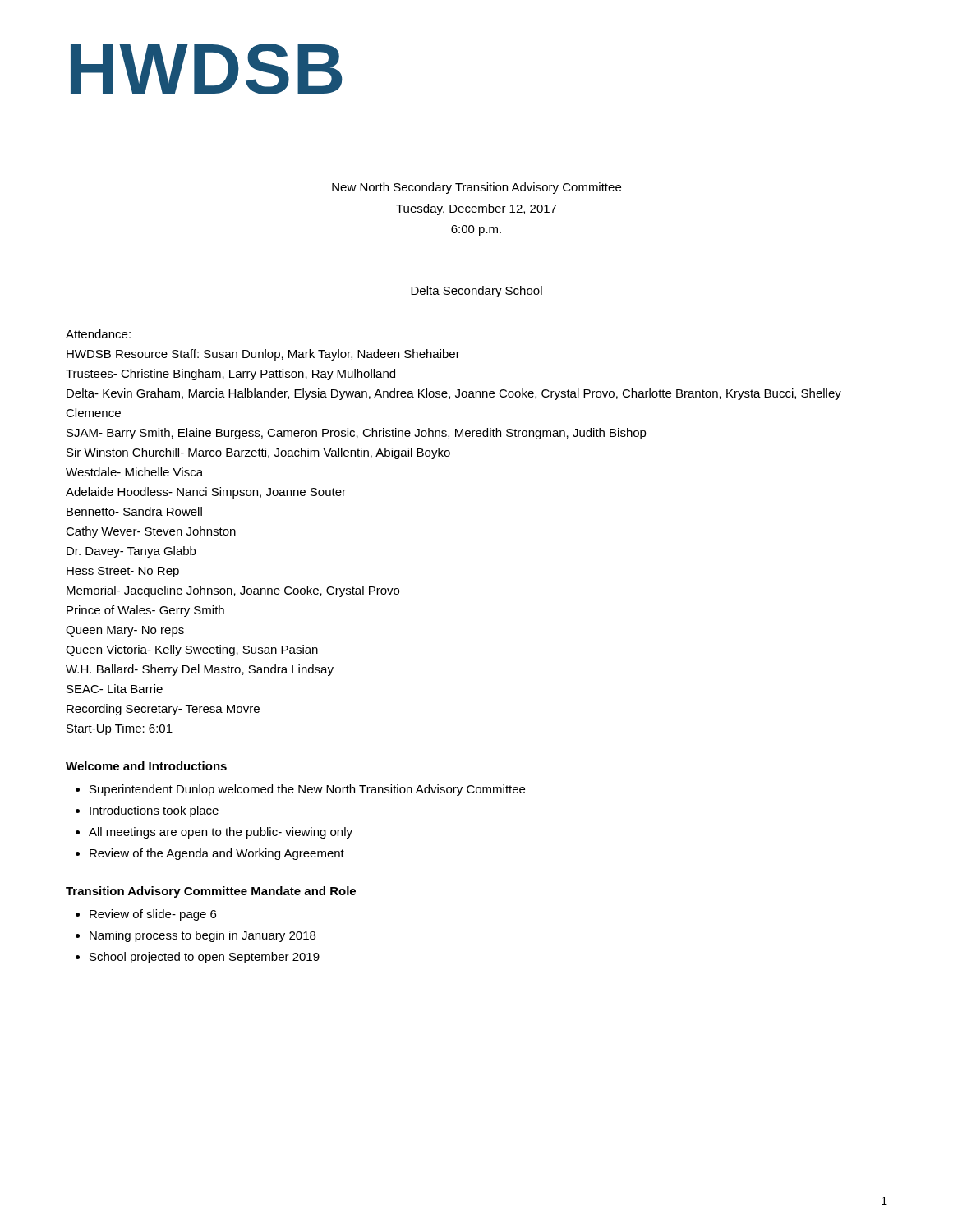
Task: Find the region starting "Introductions took place"
Action: (x=154, y=810)
